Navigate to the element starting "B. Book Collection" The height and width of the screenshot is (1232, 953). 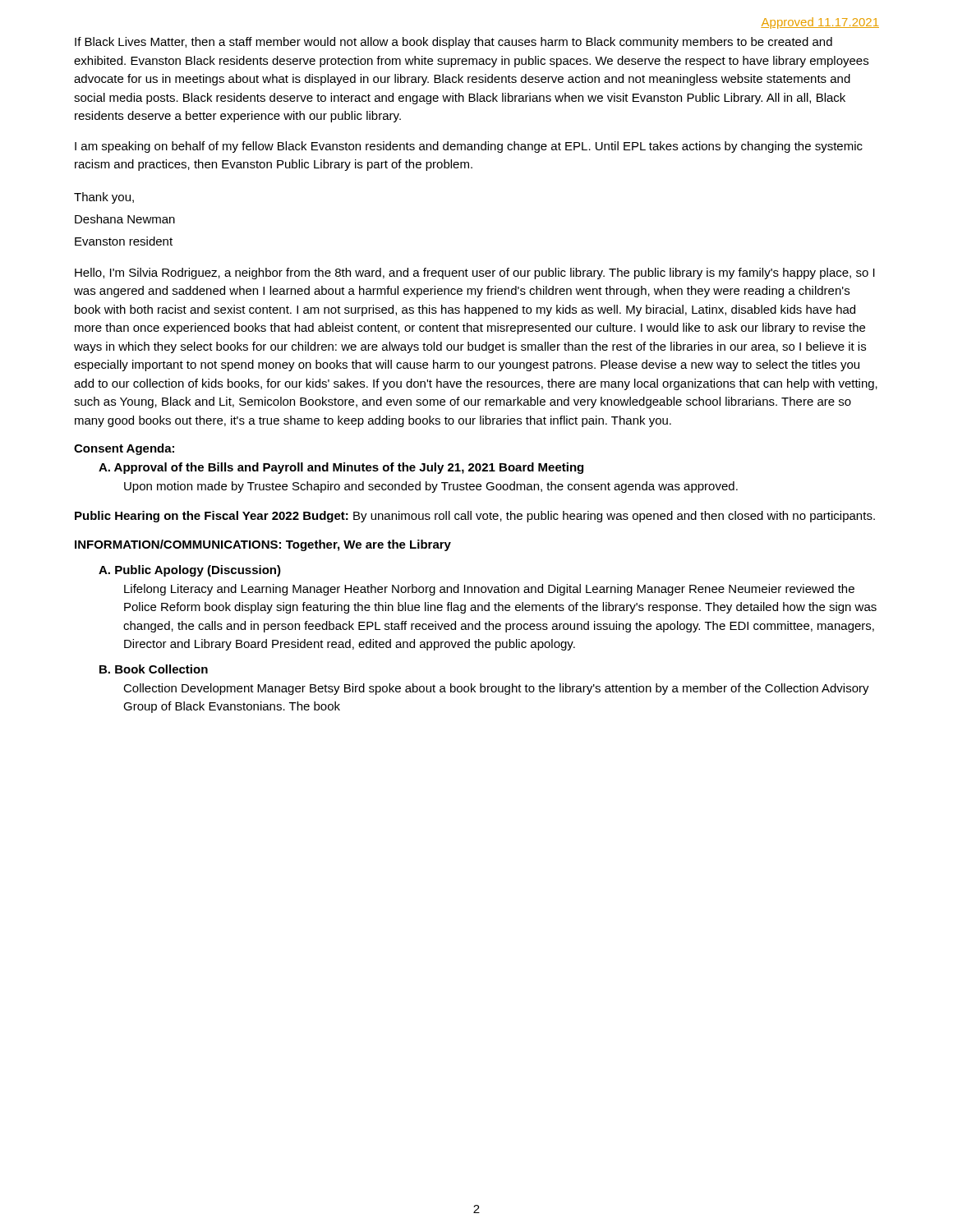(153, 669)
